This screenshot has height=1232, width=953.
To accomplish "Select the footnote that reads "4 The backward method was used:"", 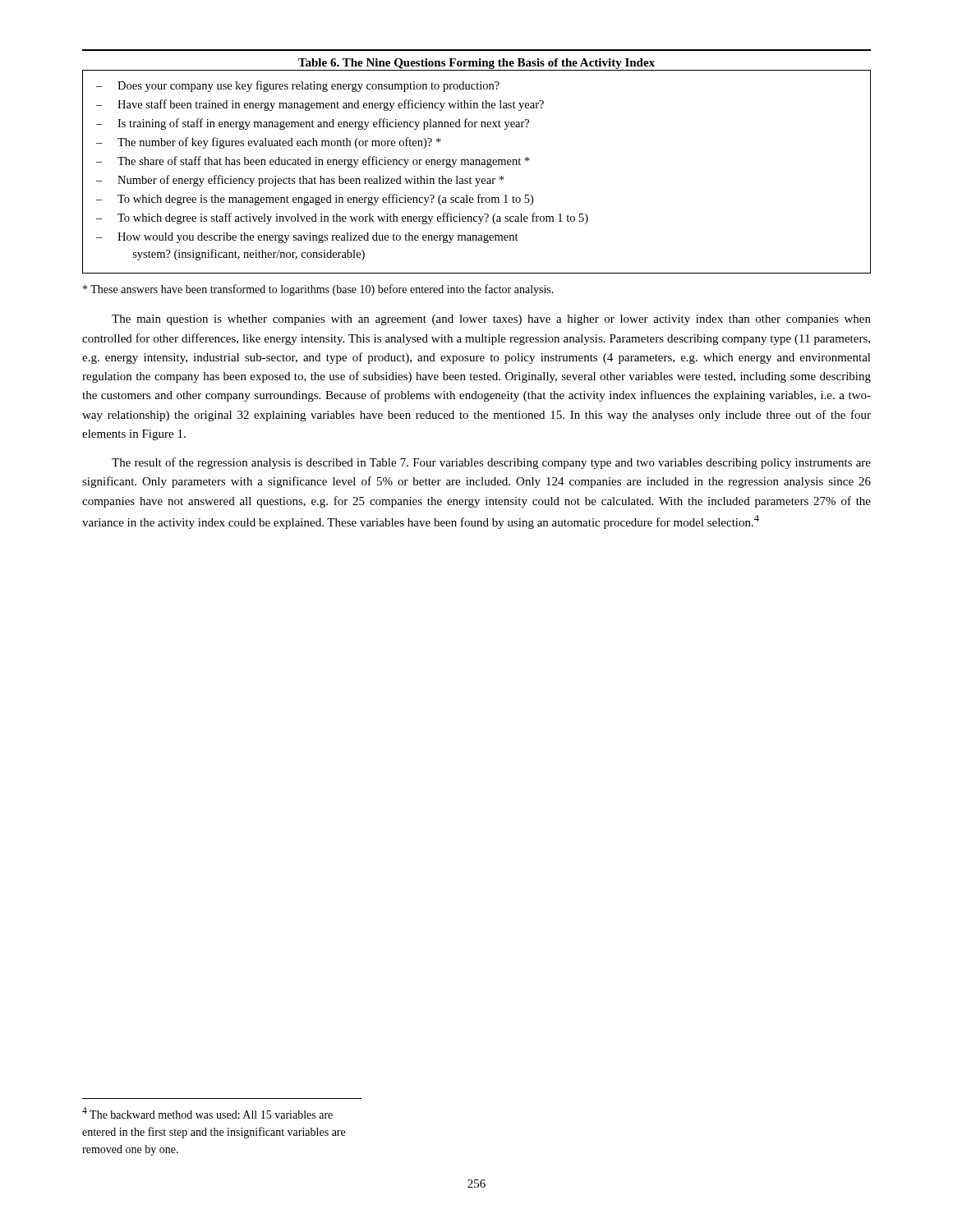I will coord(214,1131).
